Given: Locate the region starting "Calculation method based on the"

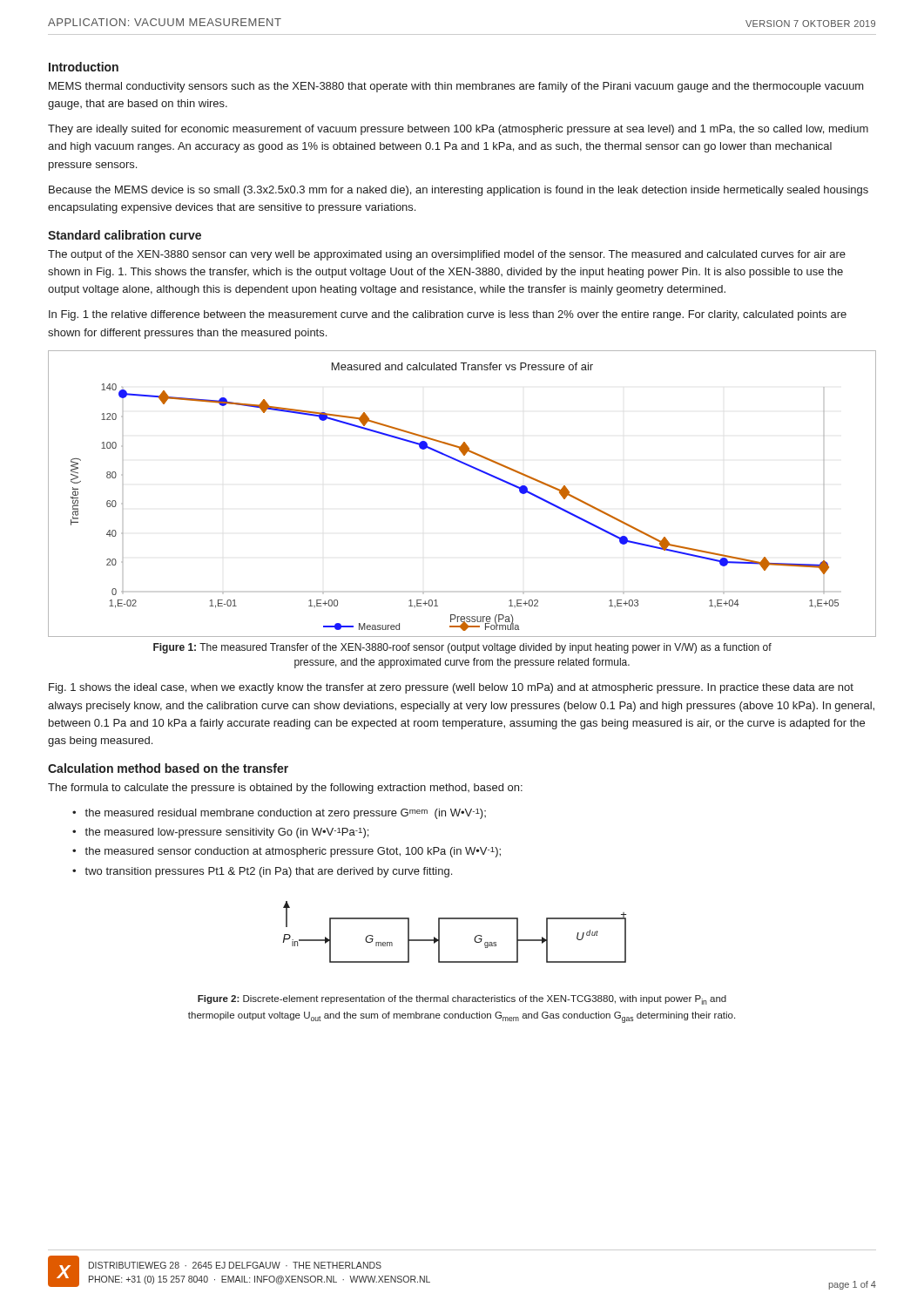Looking at the screenshot, I should pos(168,769).
